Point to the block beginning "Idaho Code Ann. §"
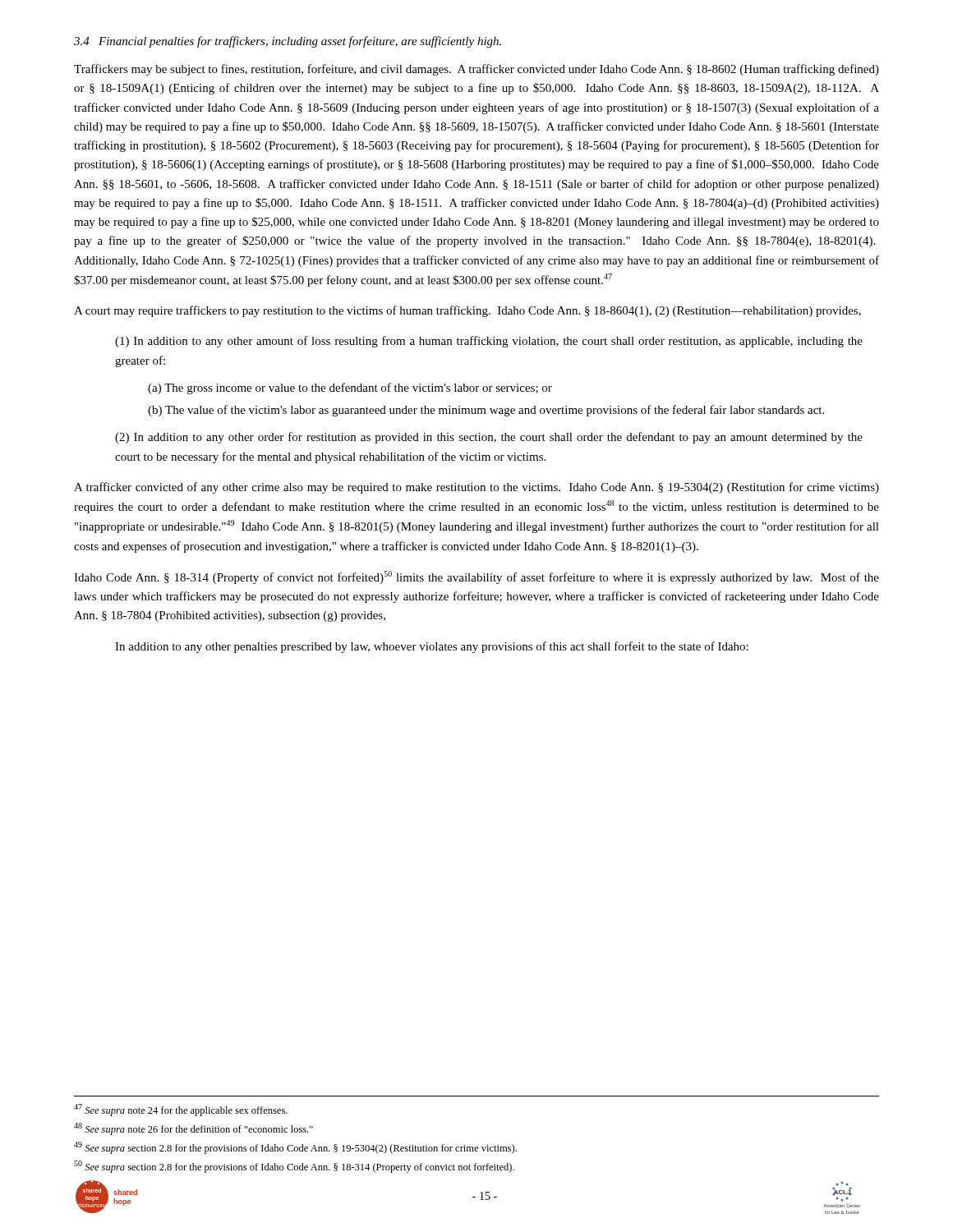The height and width of the screenshot is (1232, 953). 476,595
